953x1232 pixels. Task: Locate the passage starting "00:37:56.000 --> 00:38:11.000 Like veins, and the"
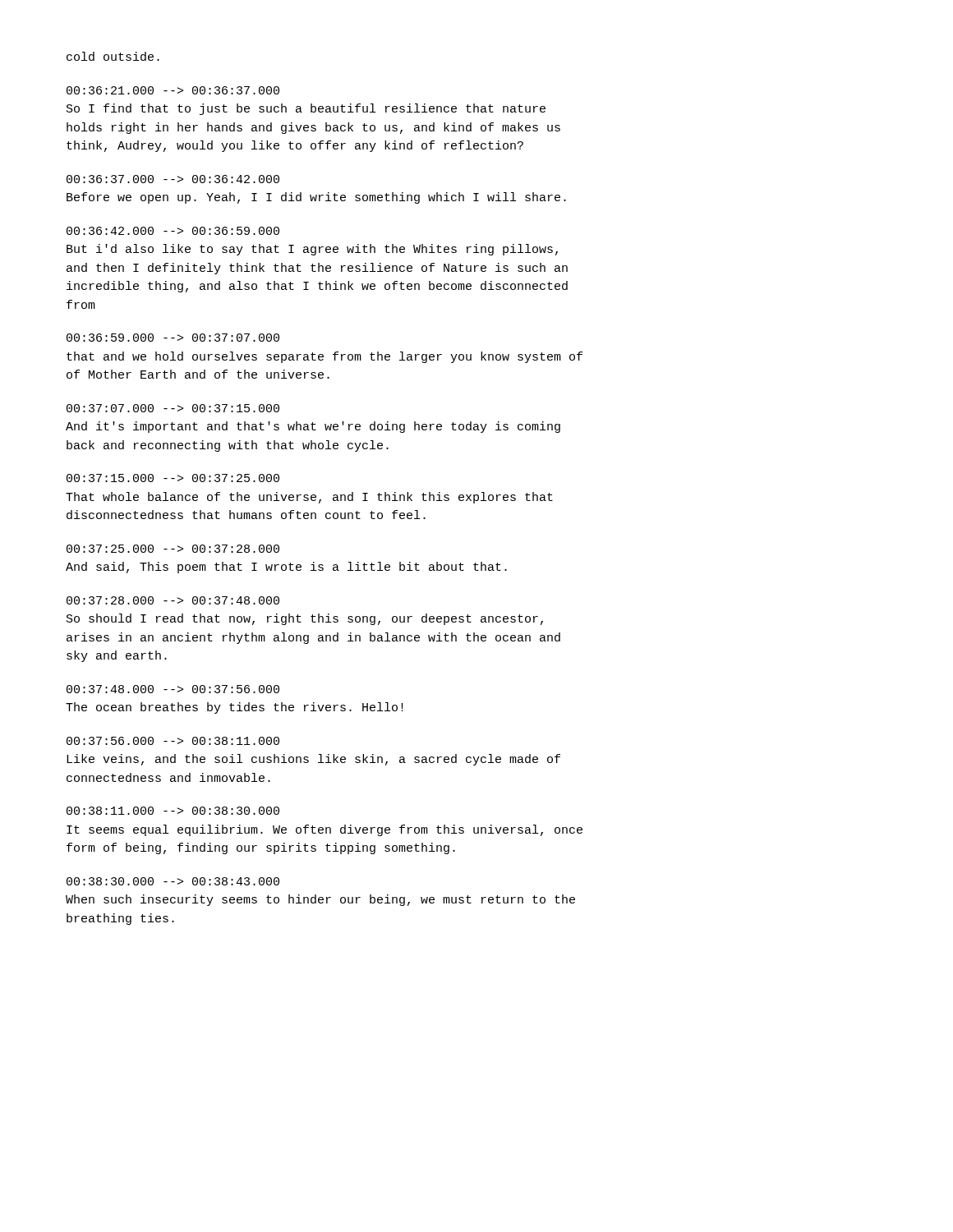click(x=313, y=760)
